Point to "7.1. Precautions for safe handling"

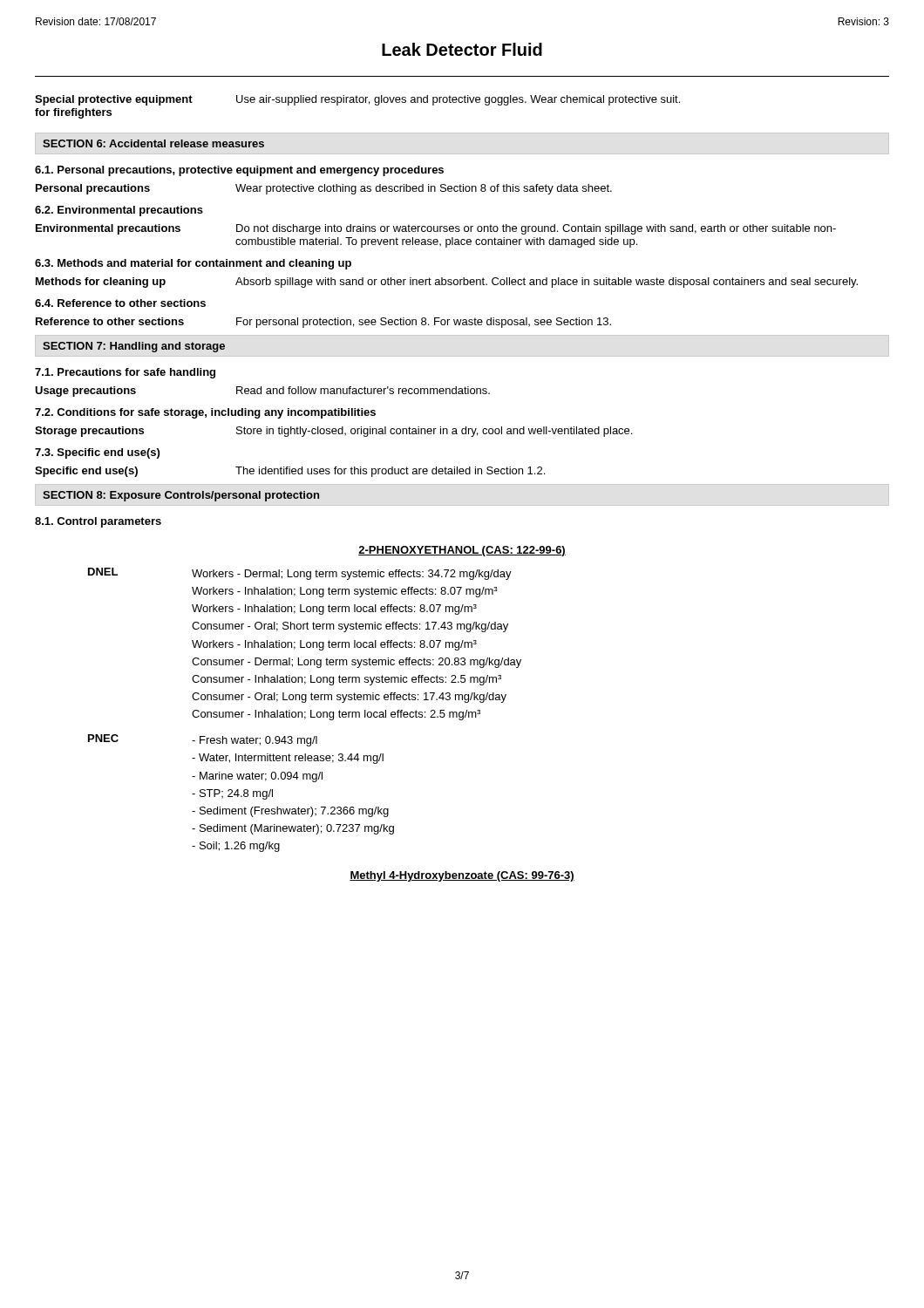click(x=126, y=372)
